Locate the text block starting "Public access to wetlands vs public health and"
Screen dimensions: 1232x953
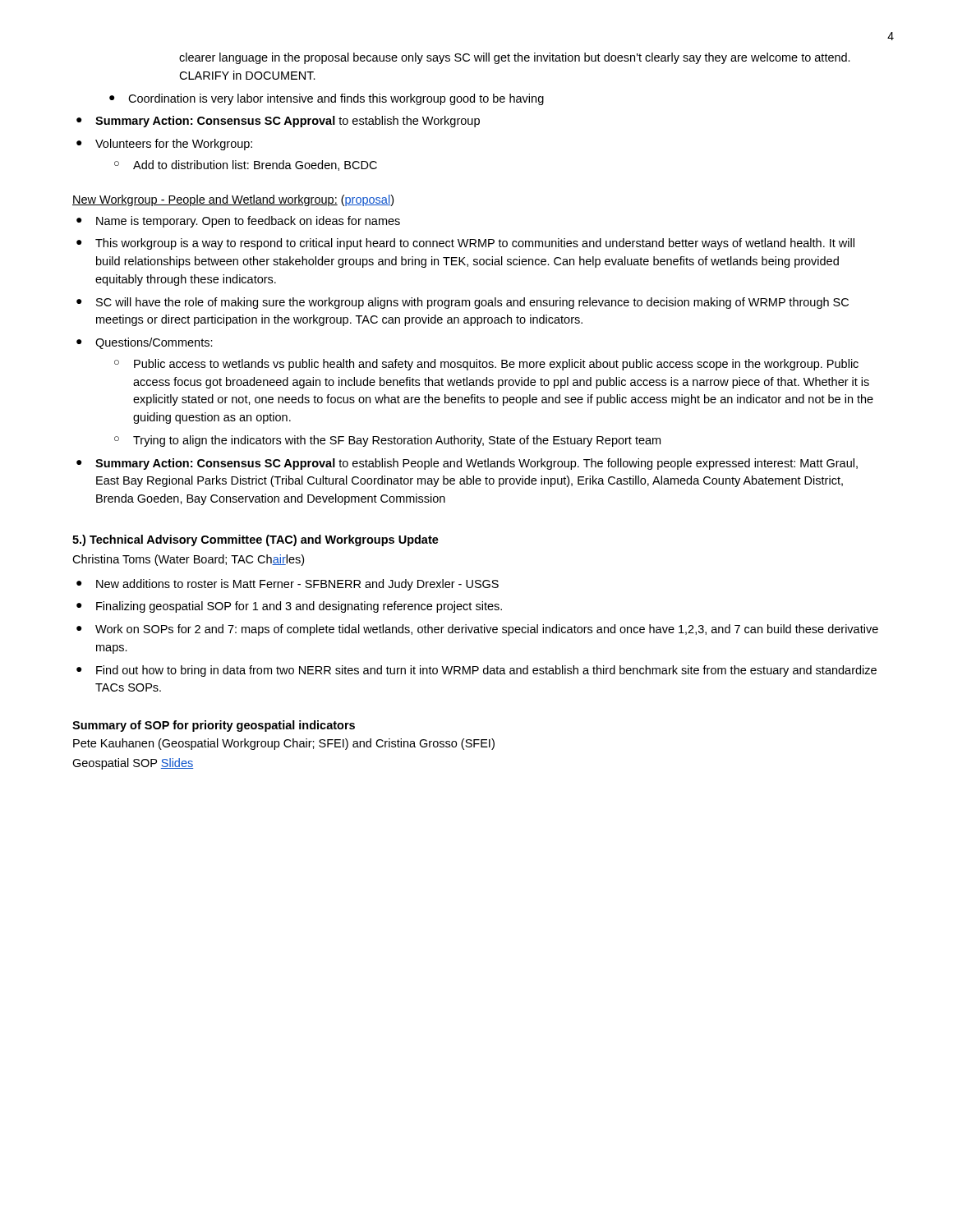pos(503,390)
